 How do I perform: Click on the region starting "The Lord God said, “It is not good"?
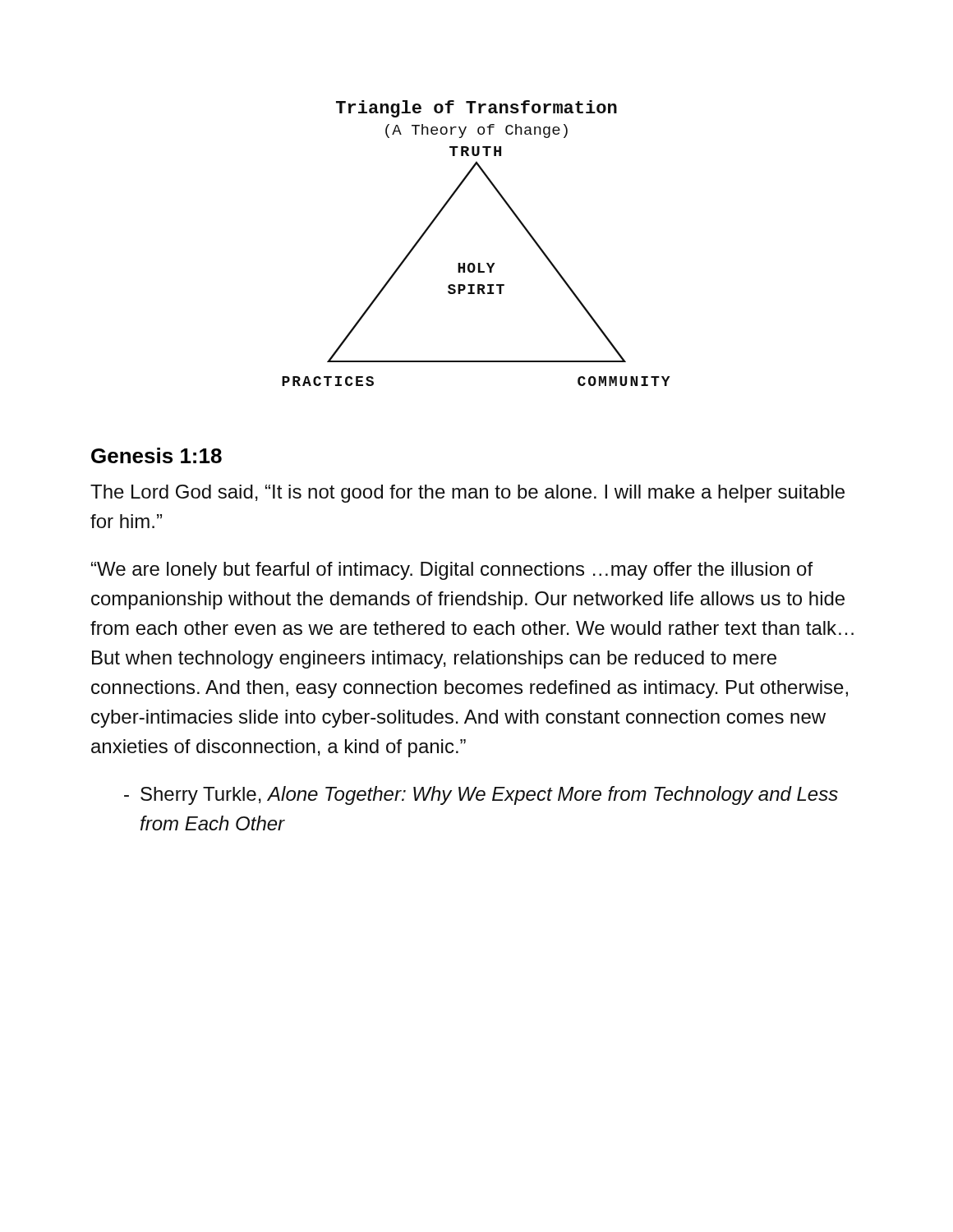(x=468, y=506)
